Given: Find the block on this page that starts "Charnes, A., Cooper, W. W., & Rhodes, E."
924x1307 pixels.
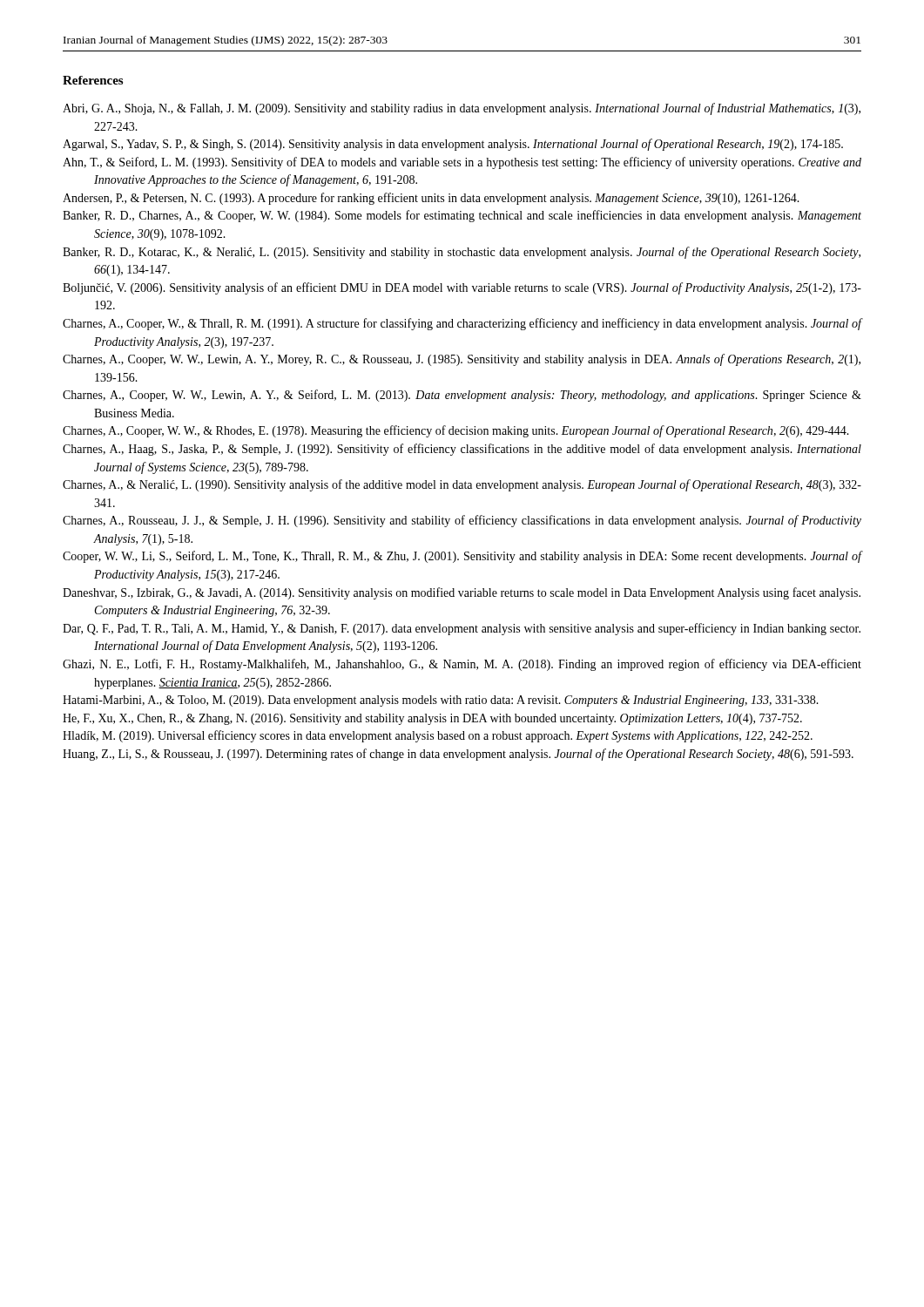Looking at the screenshot, I should (456, 431).
